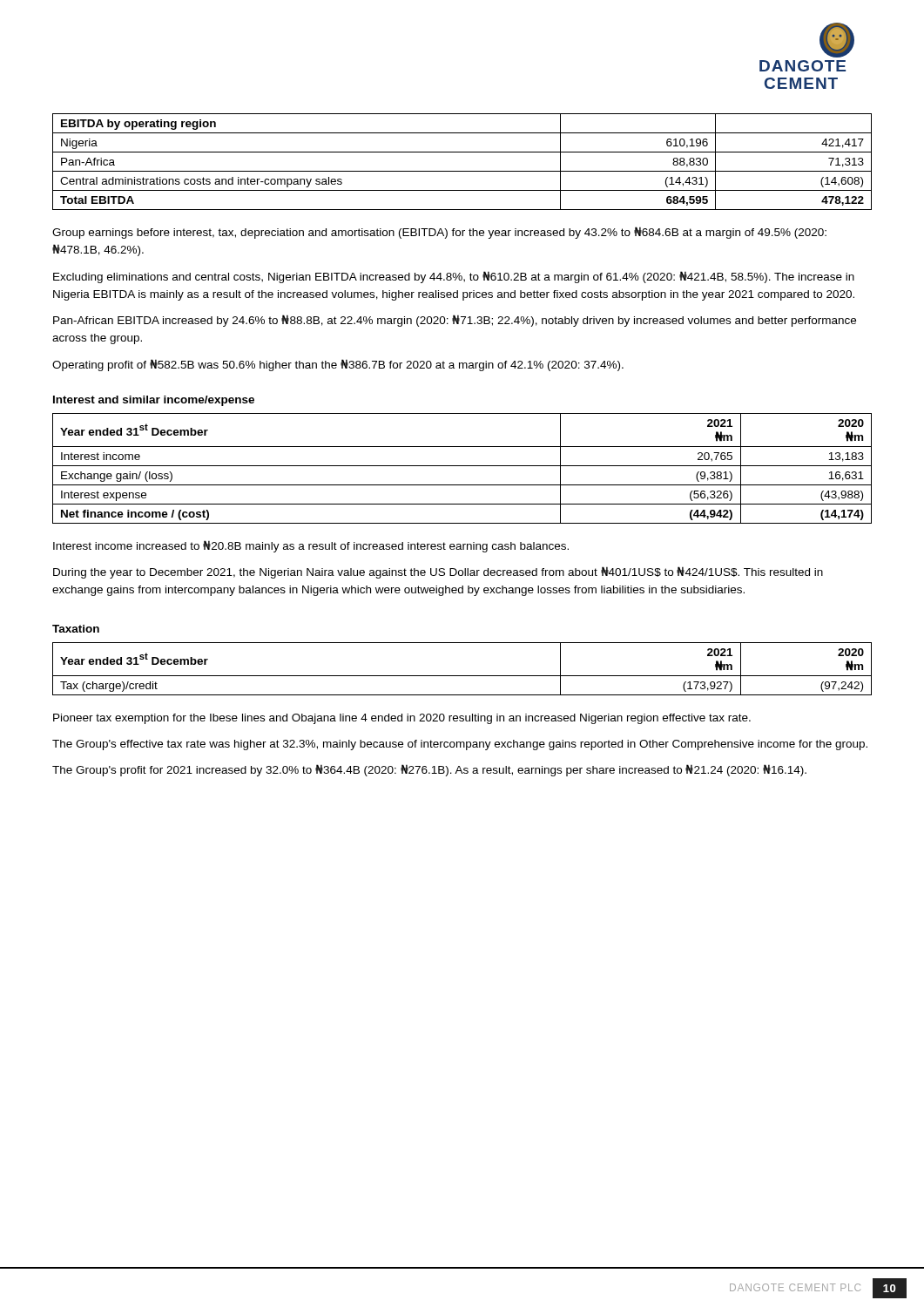Click the passage that begins "The Group's profit for 2021 increased by"
The width and height of the screenshot is (924, 1307).
coord(430,770)
